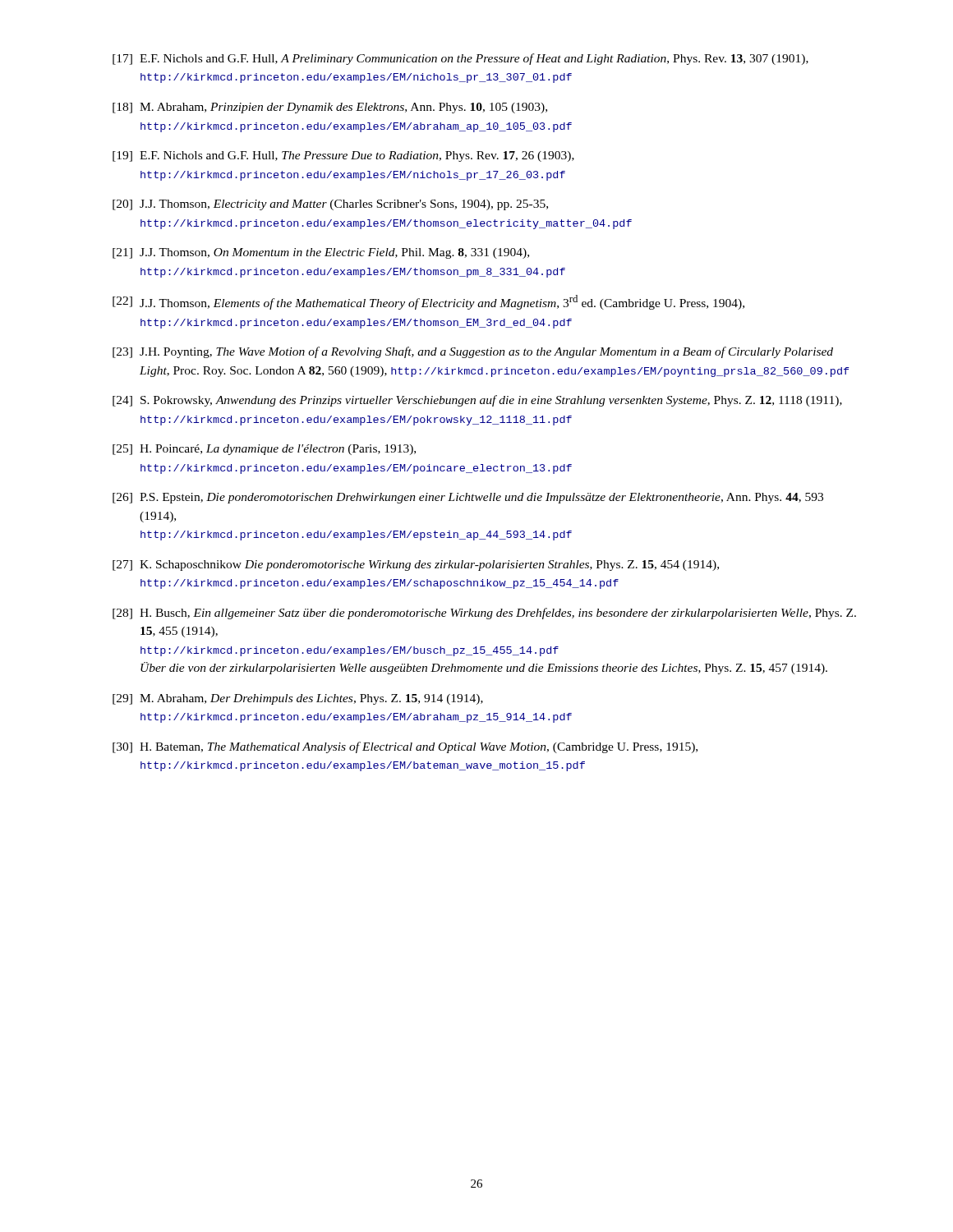Locate the passage starting "[20] J.J. Thomson, Electricity and Matter"
Screen dimensions: 1232x953
[476, 213]
